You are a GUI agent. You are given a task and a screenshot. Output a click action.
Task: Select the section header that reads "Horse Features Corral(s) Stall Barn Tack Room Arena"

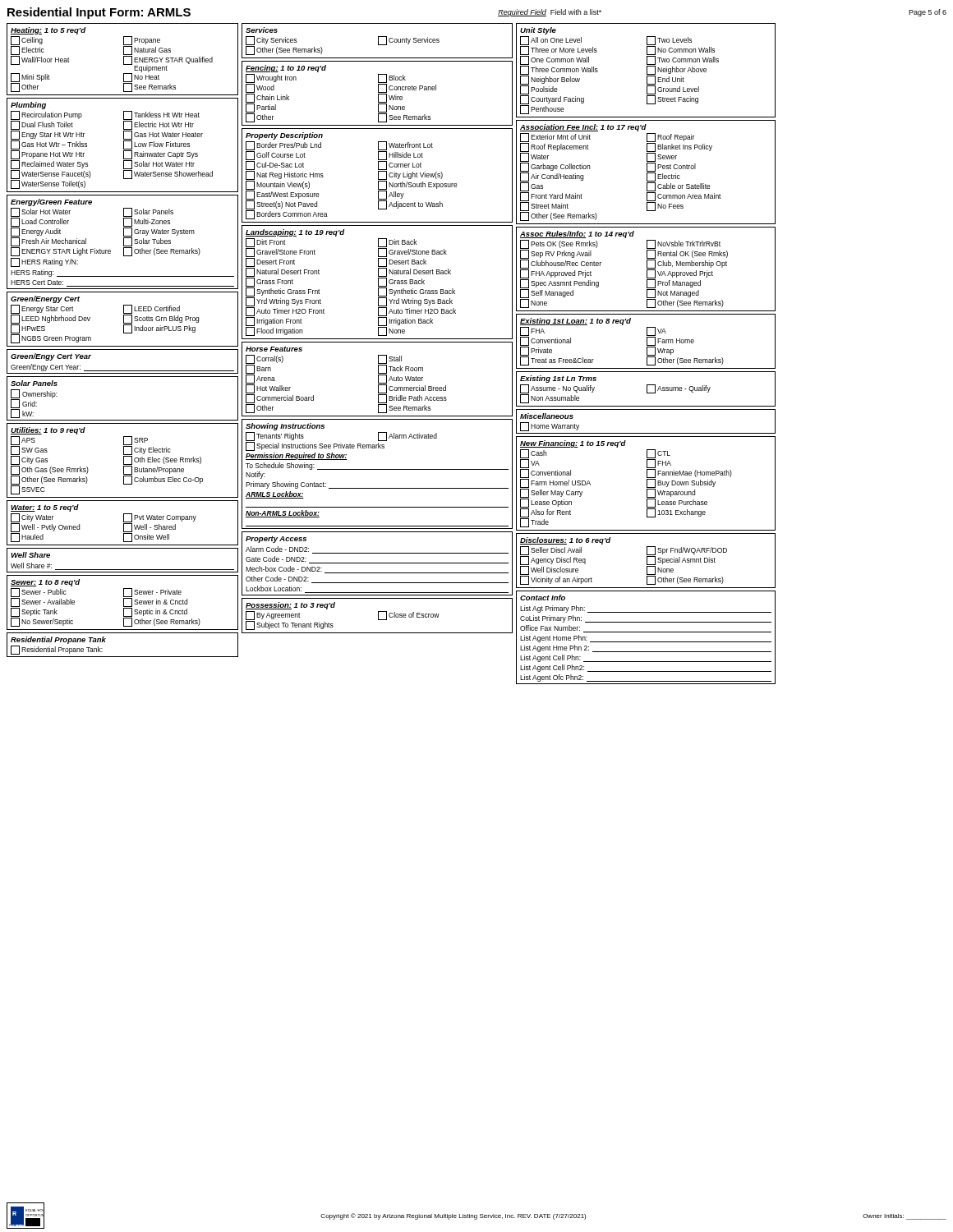(x=377, y=379)
